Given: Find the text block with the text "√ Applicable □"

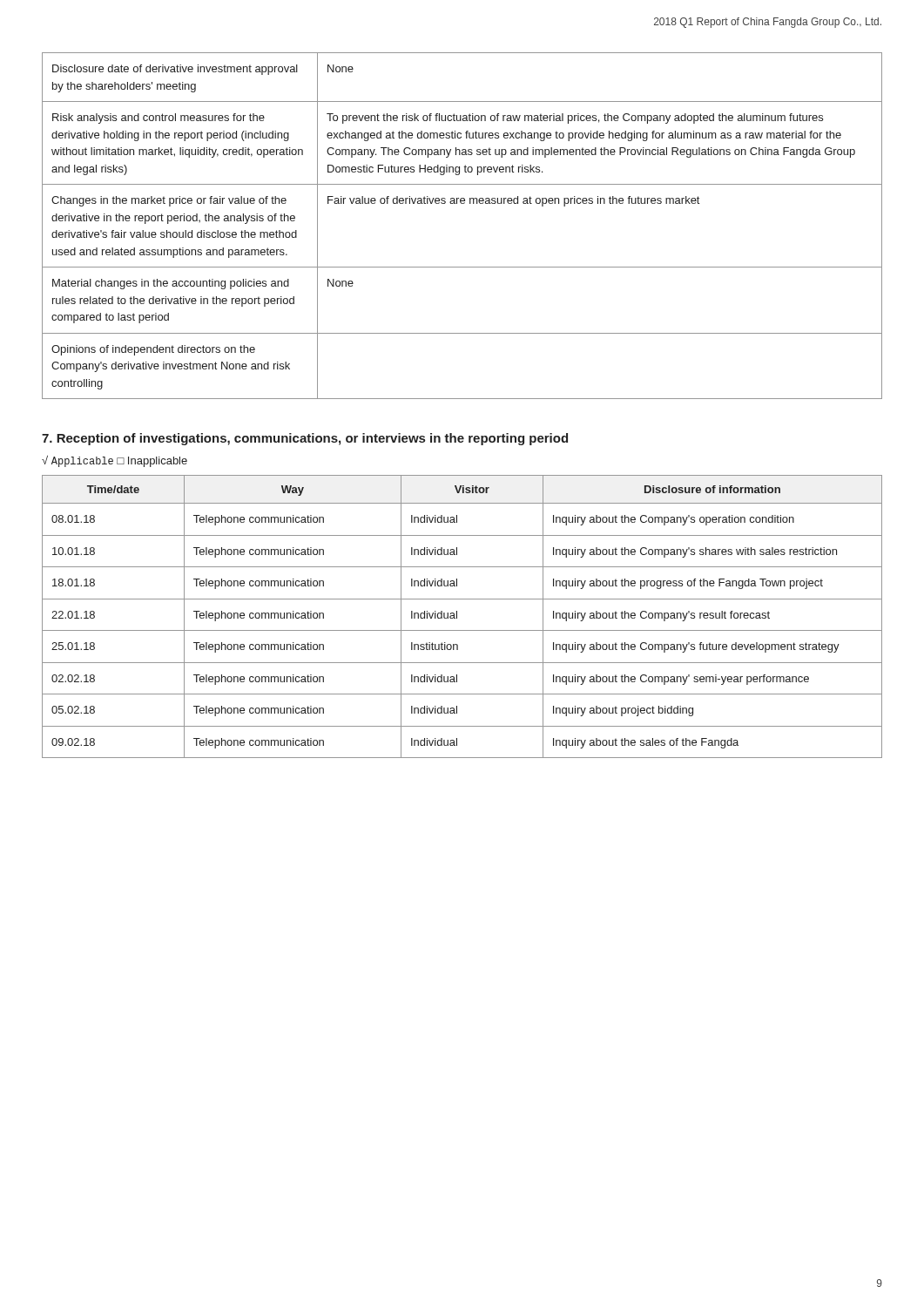Looking at the screenshot, I should click(x=115, y=461).
